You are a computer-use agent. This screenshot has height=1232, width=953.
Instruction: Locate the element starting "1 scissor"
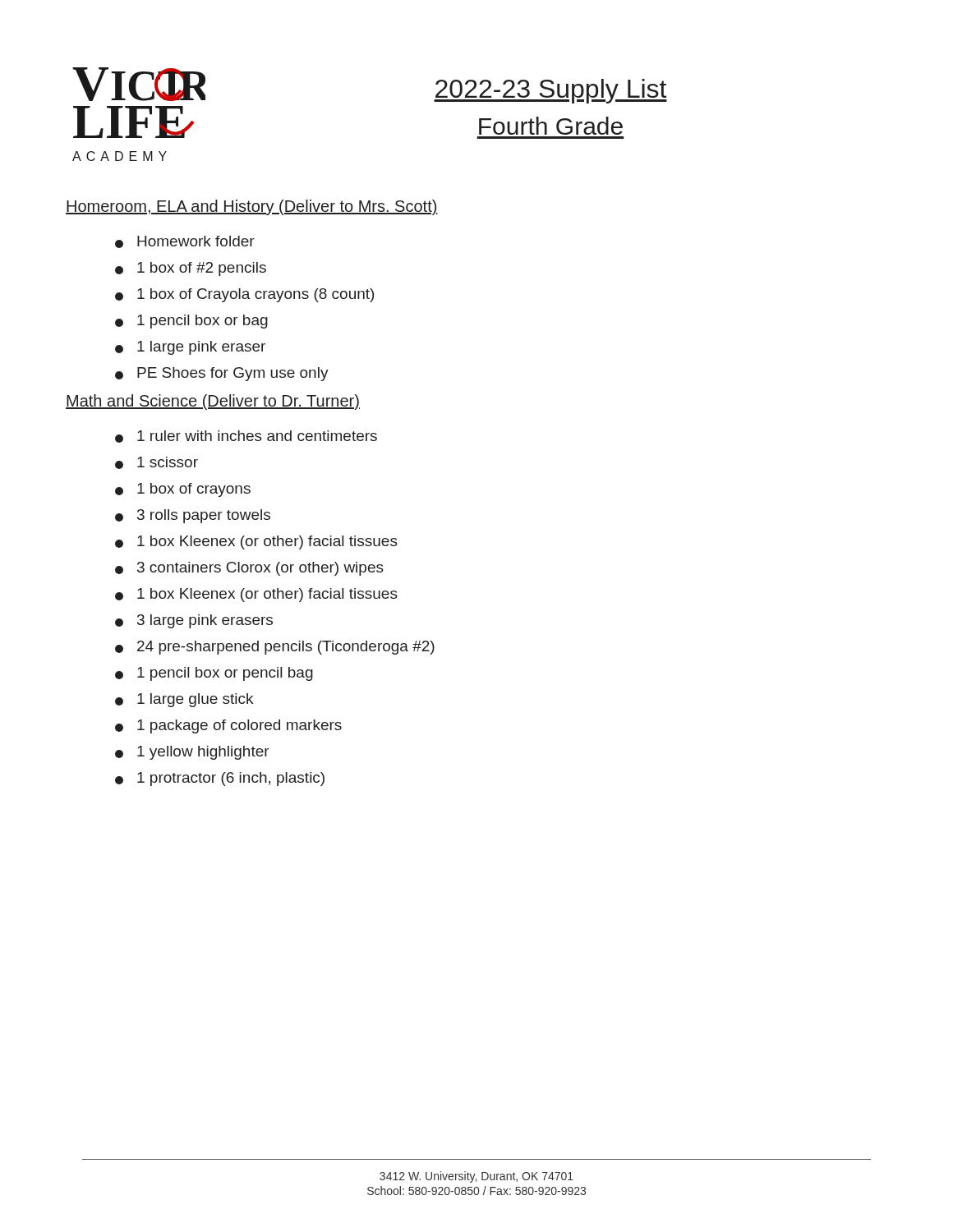point(157,463)
